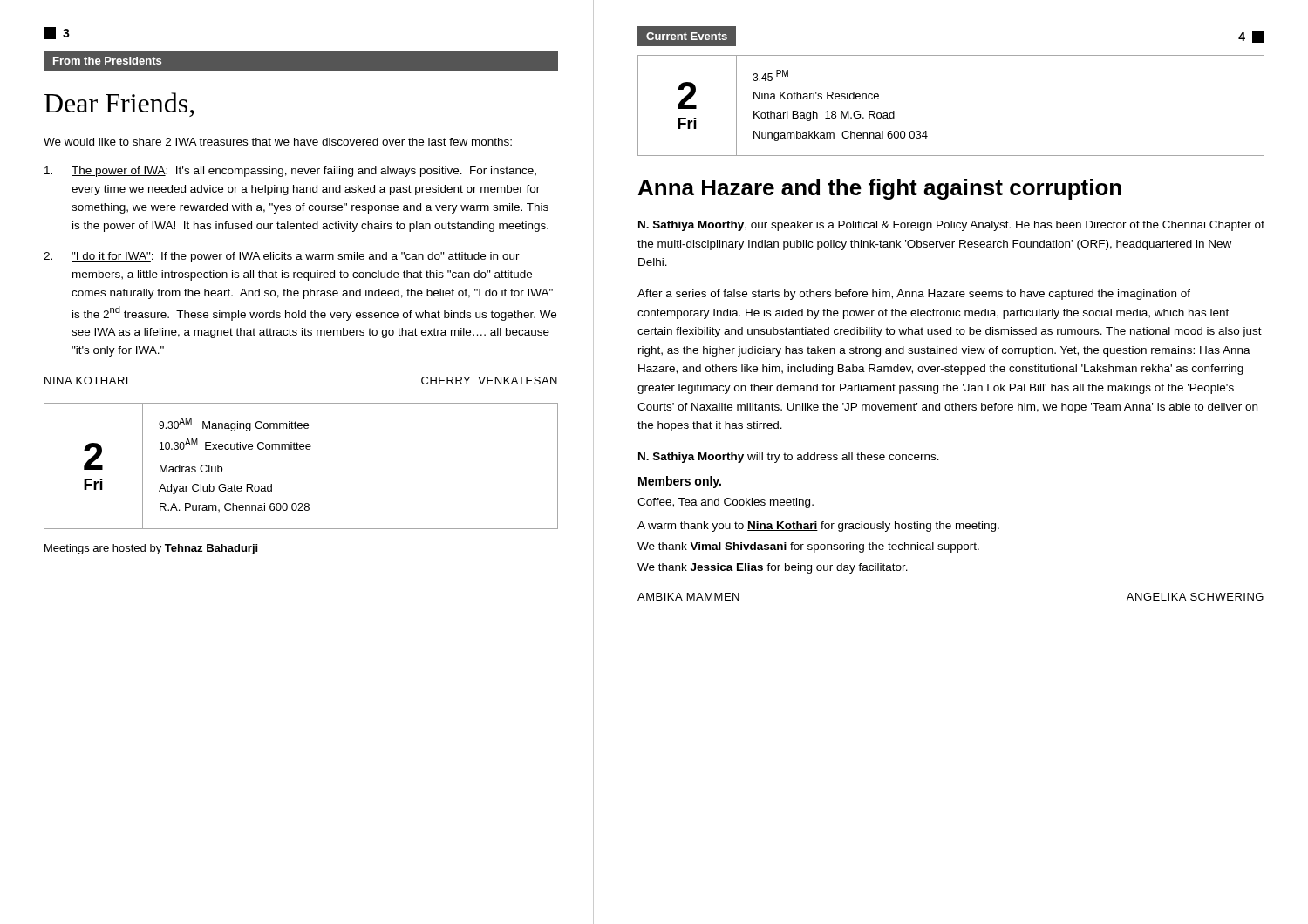This screenshot has width=1308, height=924.
Task: Select the text block that reads "N. Sathiya Moorthy will try to"
Action: coord(789,456)
